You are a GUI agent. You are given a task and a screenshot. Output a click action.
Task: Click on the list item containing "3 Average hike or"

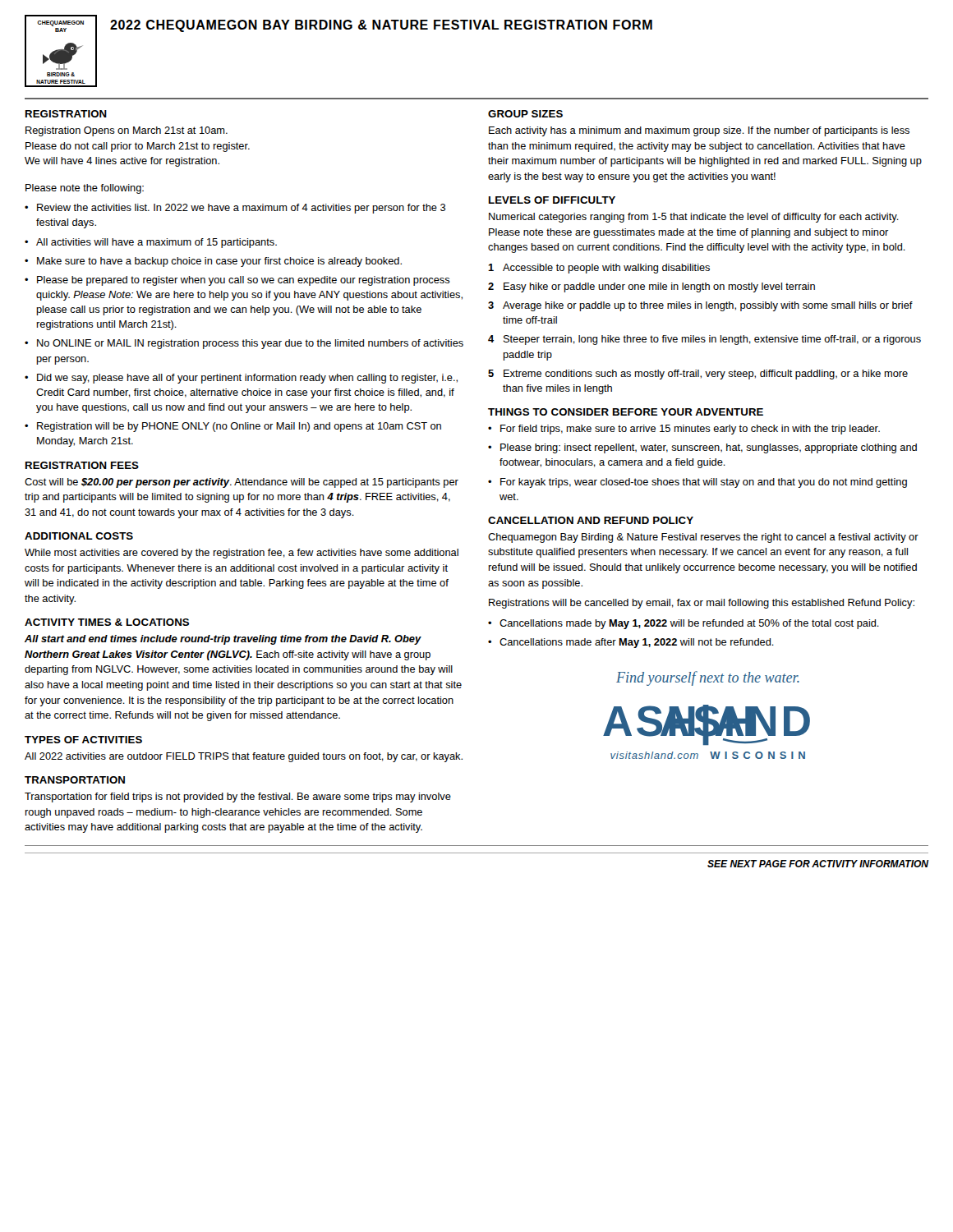click(x=700, y=312)
